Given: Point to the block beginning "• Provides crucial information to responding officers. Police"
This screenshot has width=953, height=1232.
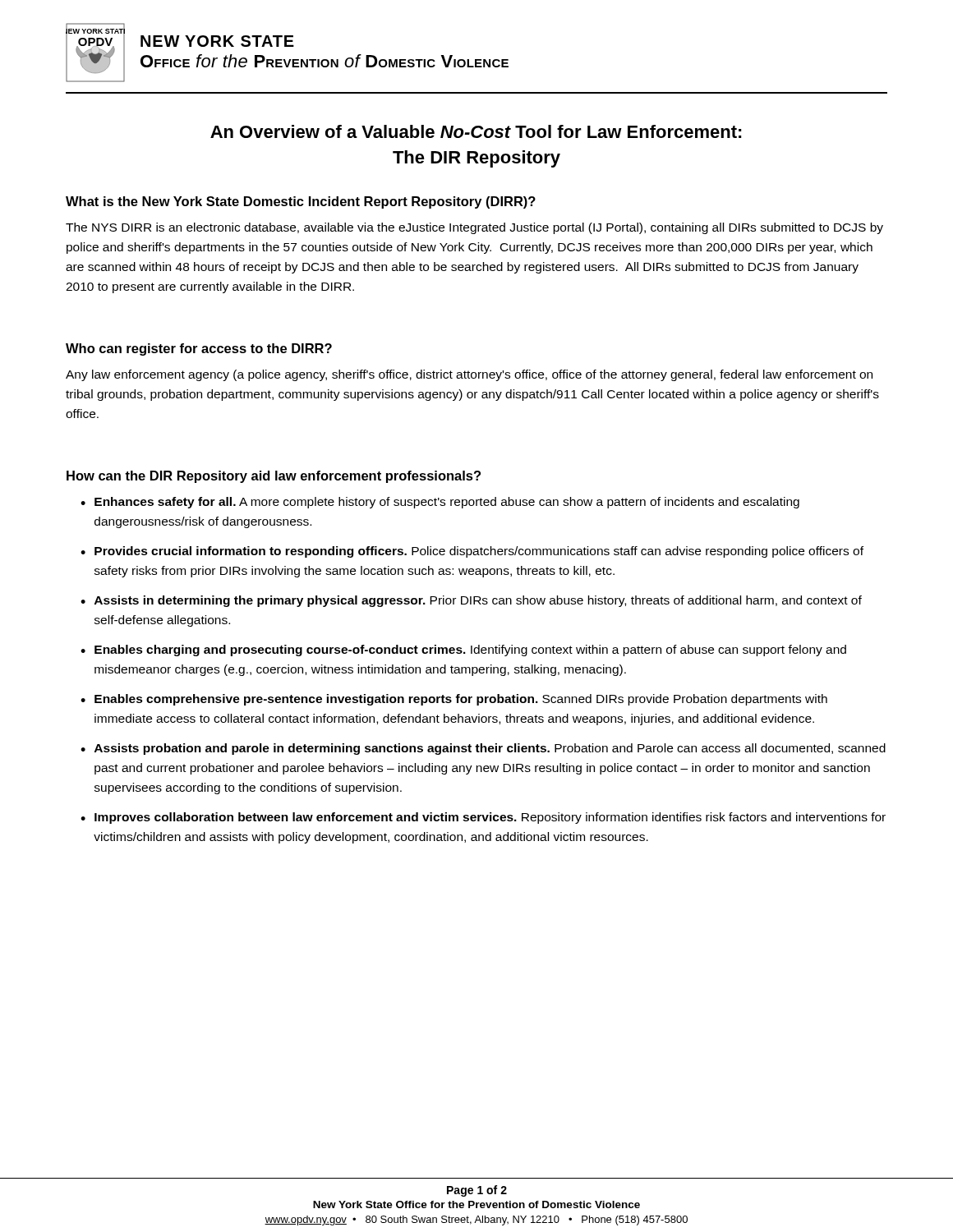Looking at the screenshot, I should point(484,561).
